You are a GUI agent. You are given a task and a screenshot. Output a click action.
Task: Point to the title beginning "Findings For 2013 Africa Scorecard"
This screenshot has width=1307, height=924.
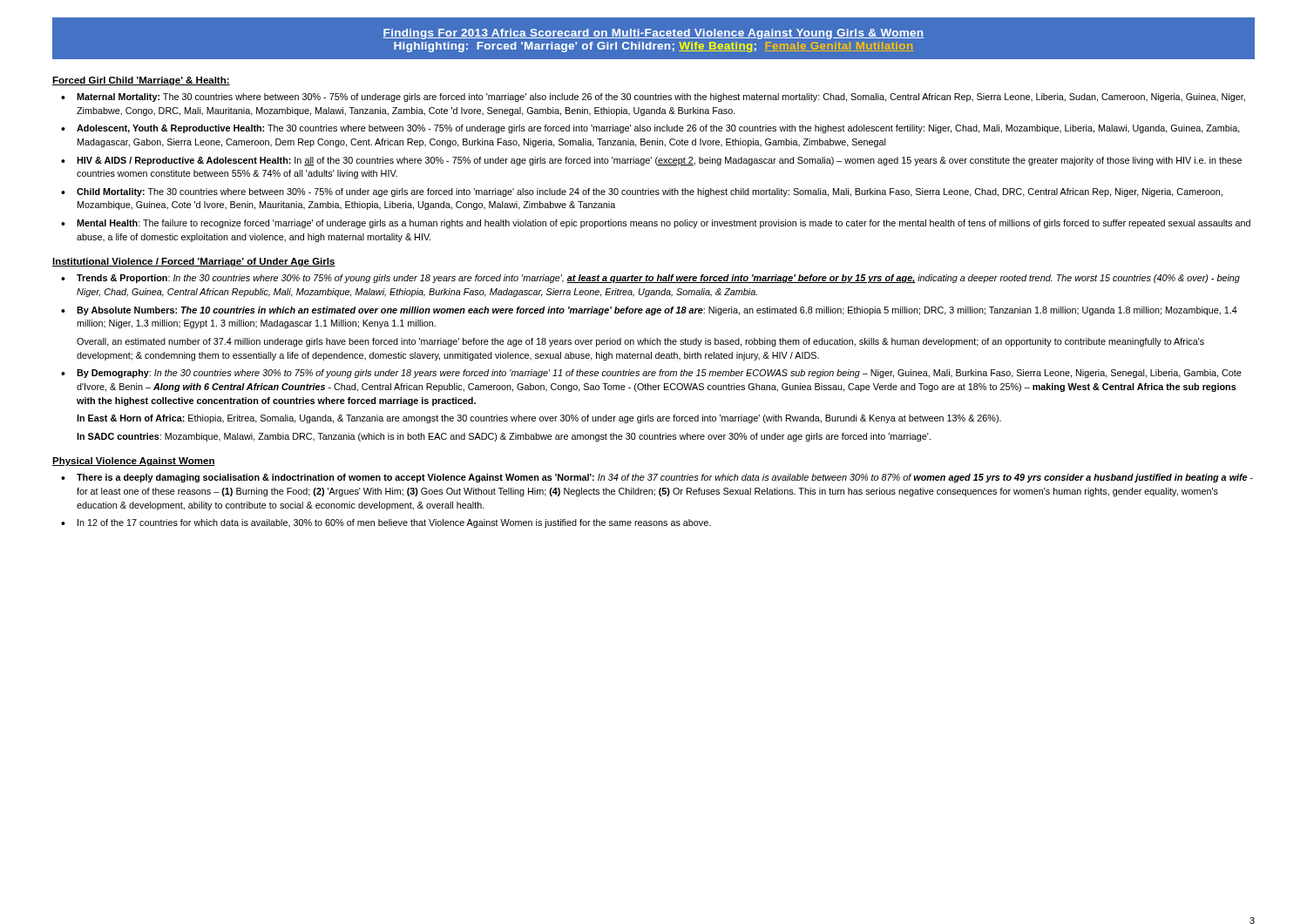[654, 38]
